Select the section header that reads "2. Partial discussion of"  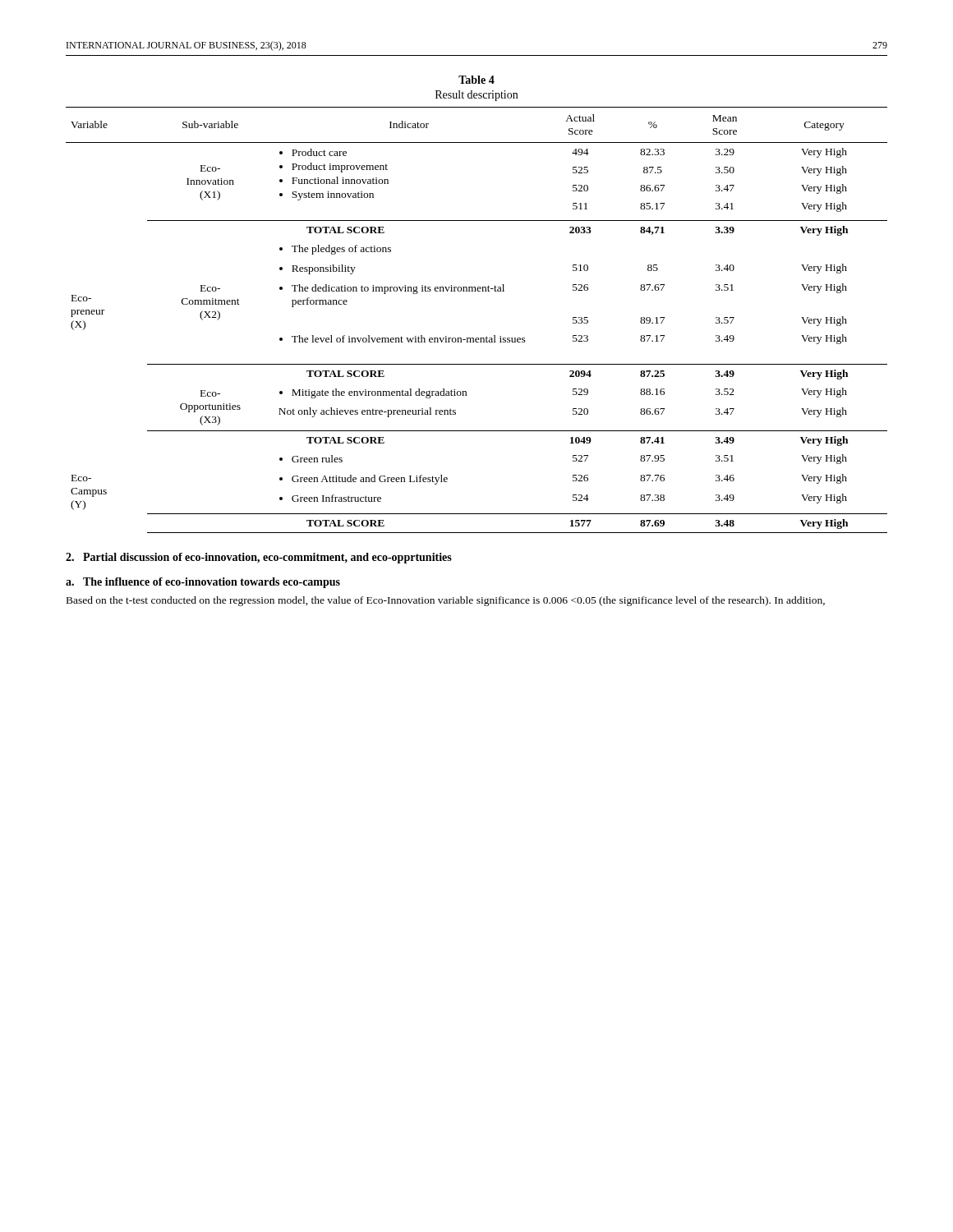click(x=259, y=557)
